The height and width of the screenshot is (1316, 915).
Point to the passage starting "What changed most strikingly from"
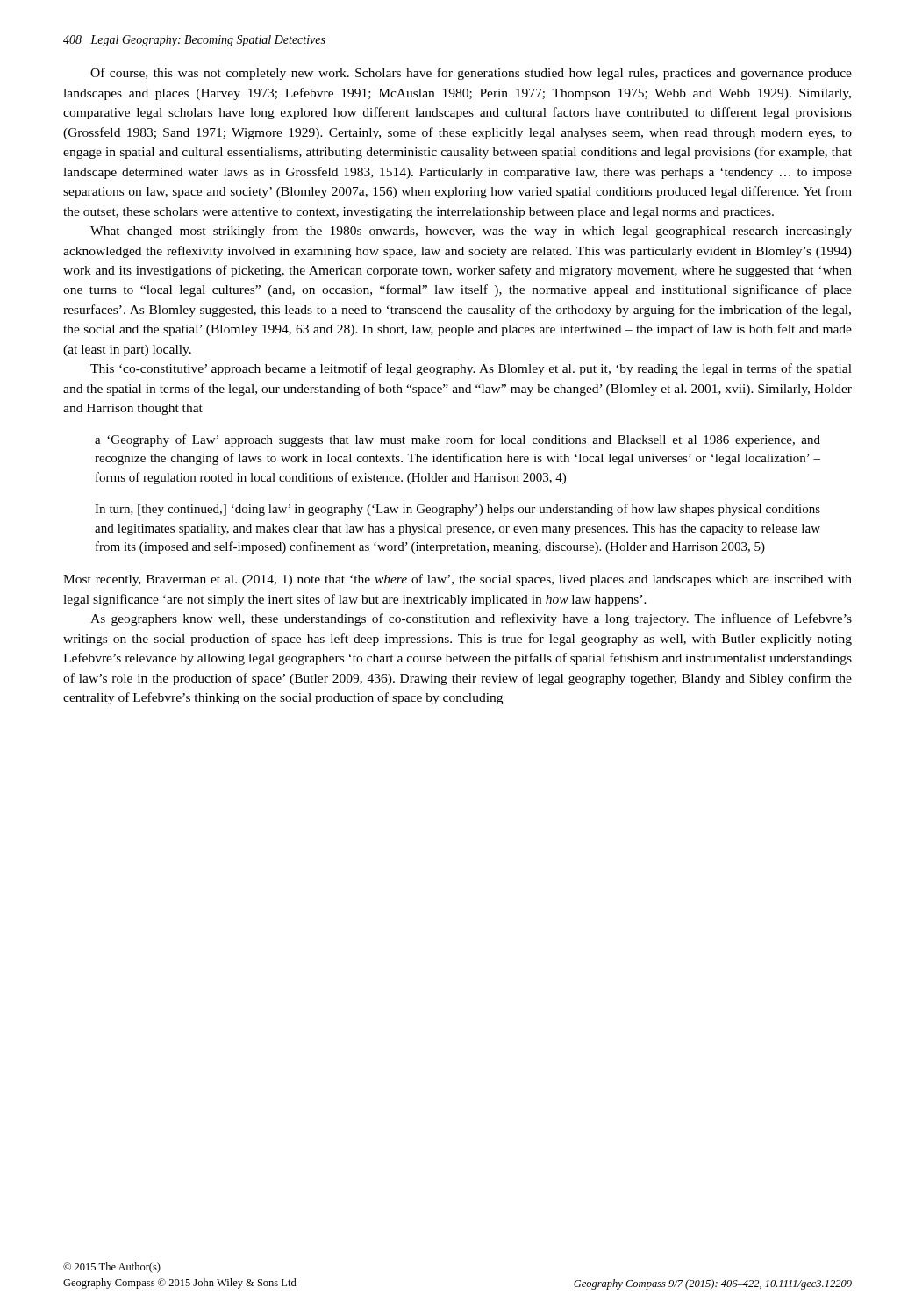[x=458, y=290]
